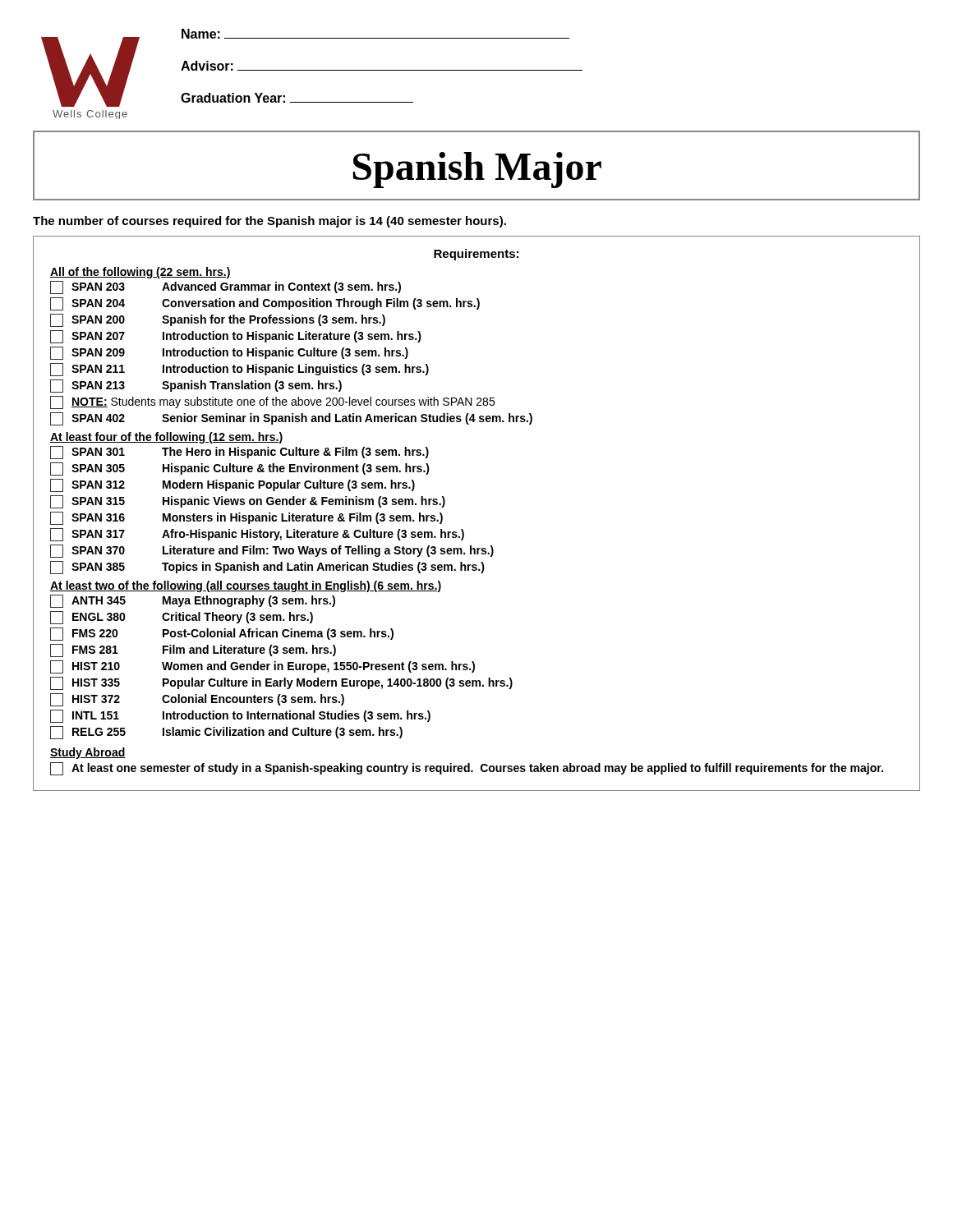Click on the region starting "SPAN 315 Hispanic Views on Gender"

pos(248,502)
